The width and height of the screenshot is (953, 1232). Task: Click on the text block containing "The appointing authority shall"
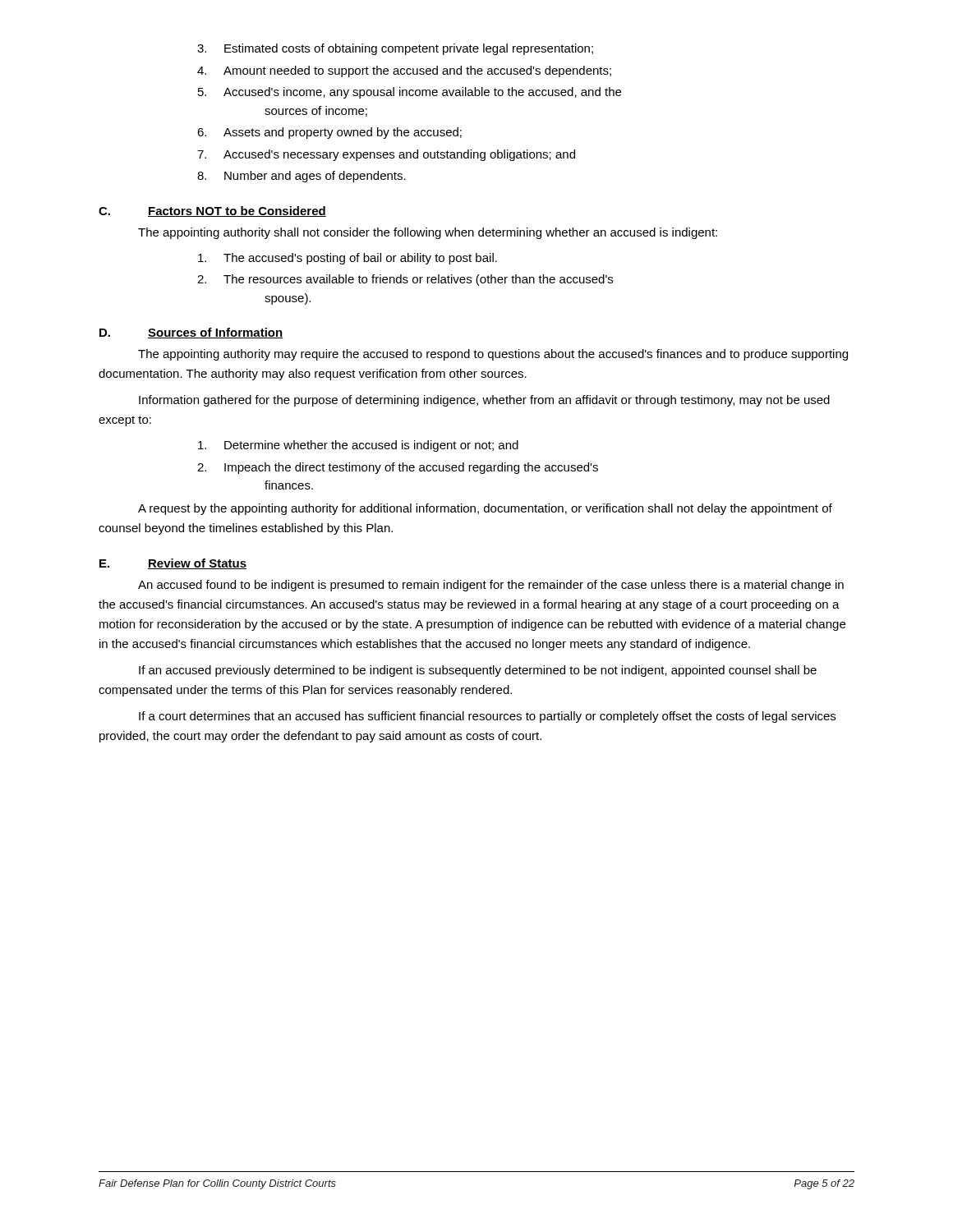[x=428, y=232]
